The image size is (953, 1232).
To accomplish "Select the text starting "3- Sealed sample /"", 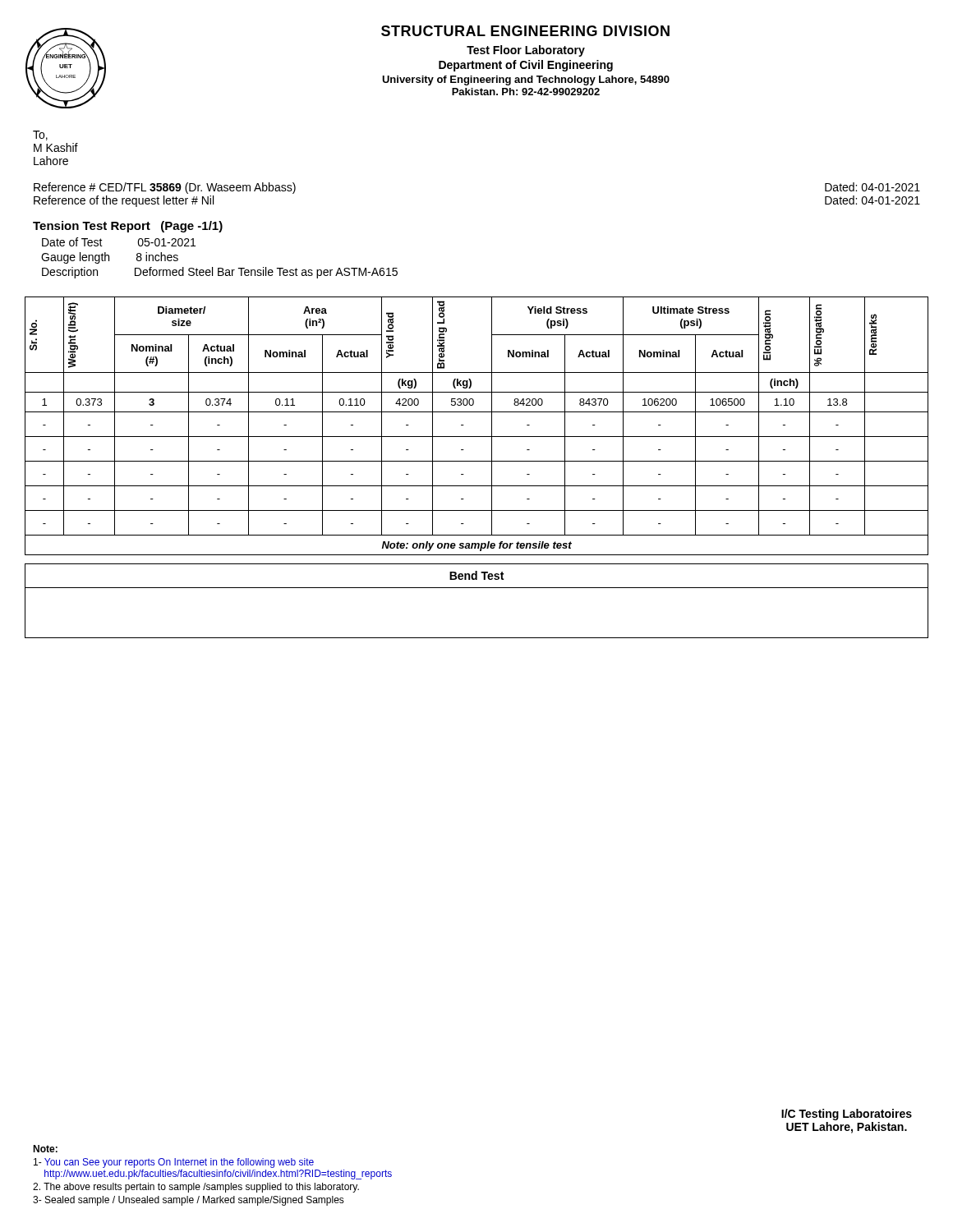I will point(189,1200).
